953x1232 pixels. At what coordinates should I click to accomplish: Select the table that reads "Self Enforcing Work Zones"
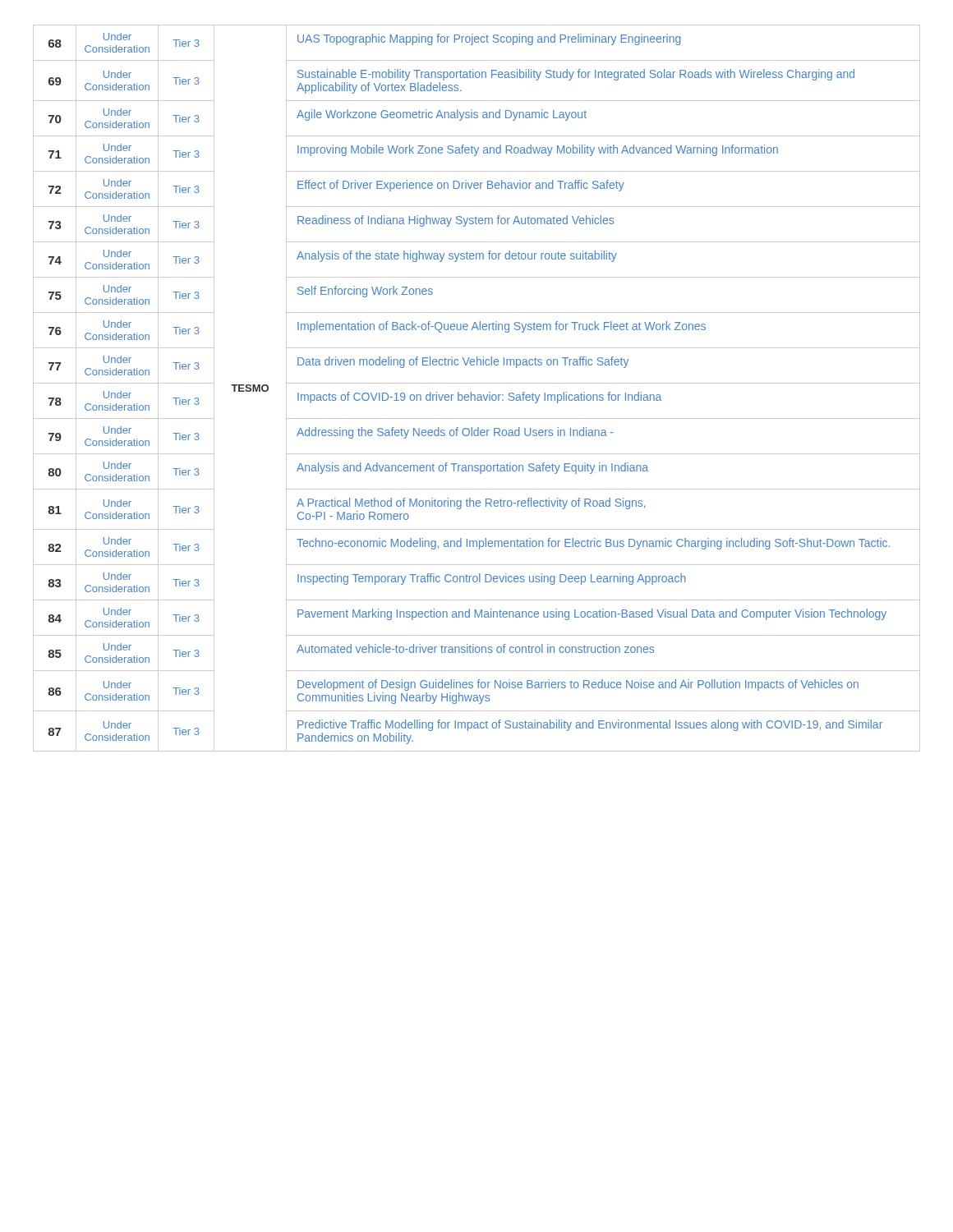click(x=476, y=388)
